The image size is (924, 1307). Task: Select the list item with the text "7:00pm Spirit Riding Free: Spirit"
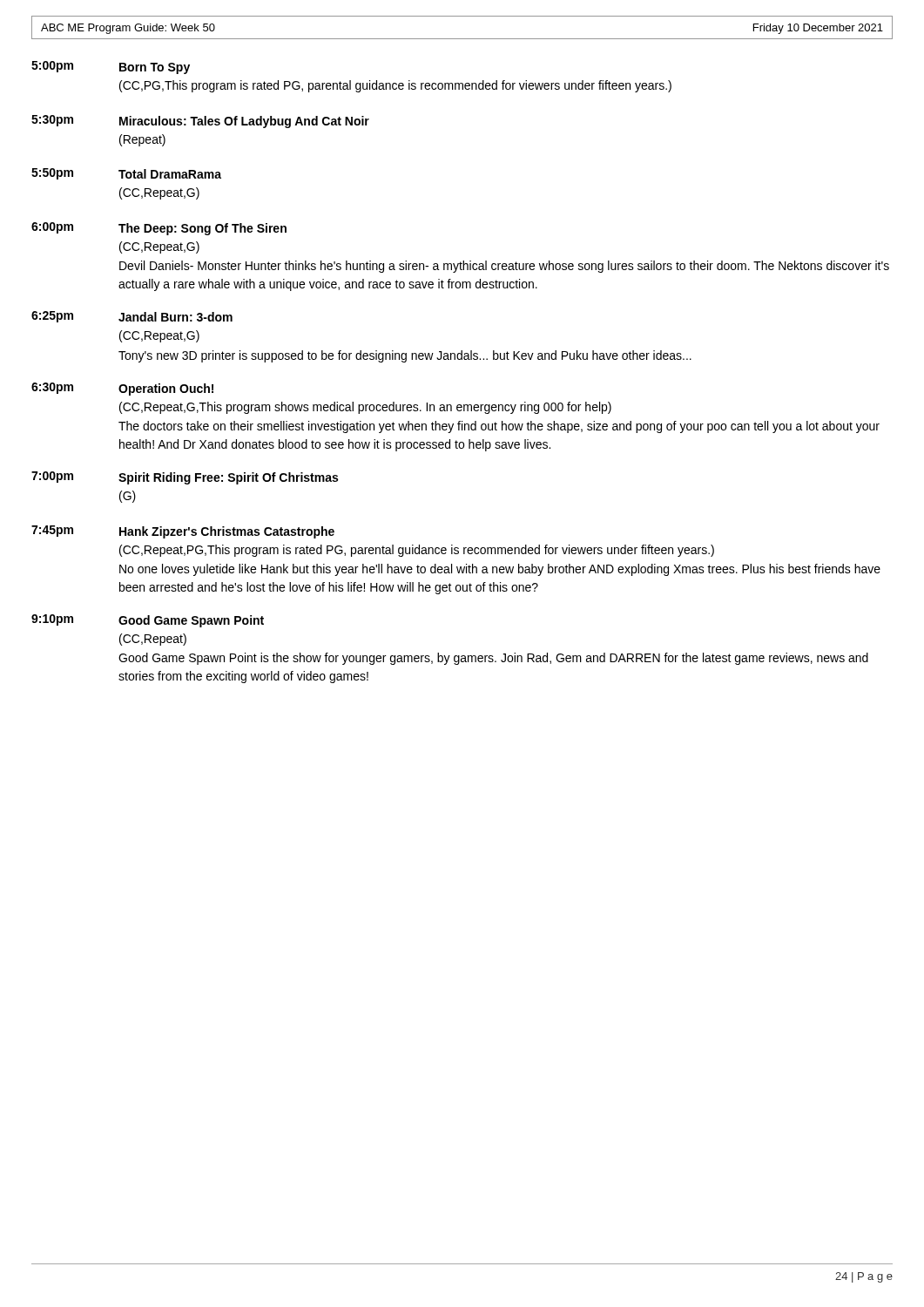(x=185, y=478)
